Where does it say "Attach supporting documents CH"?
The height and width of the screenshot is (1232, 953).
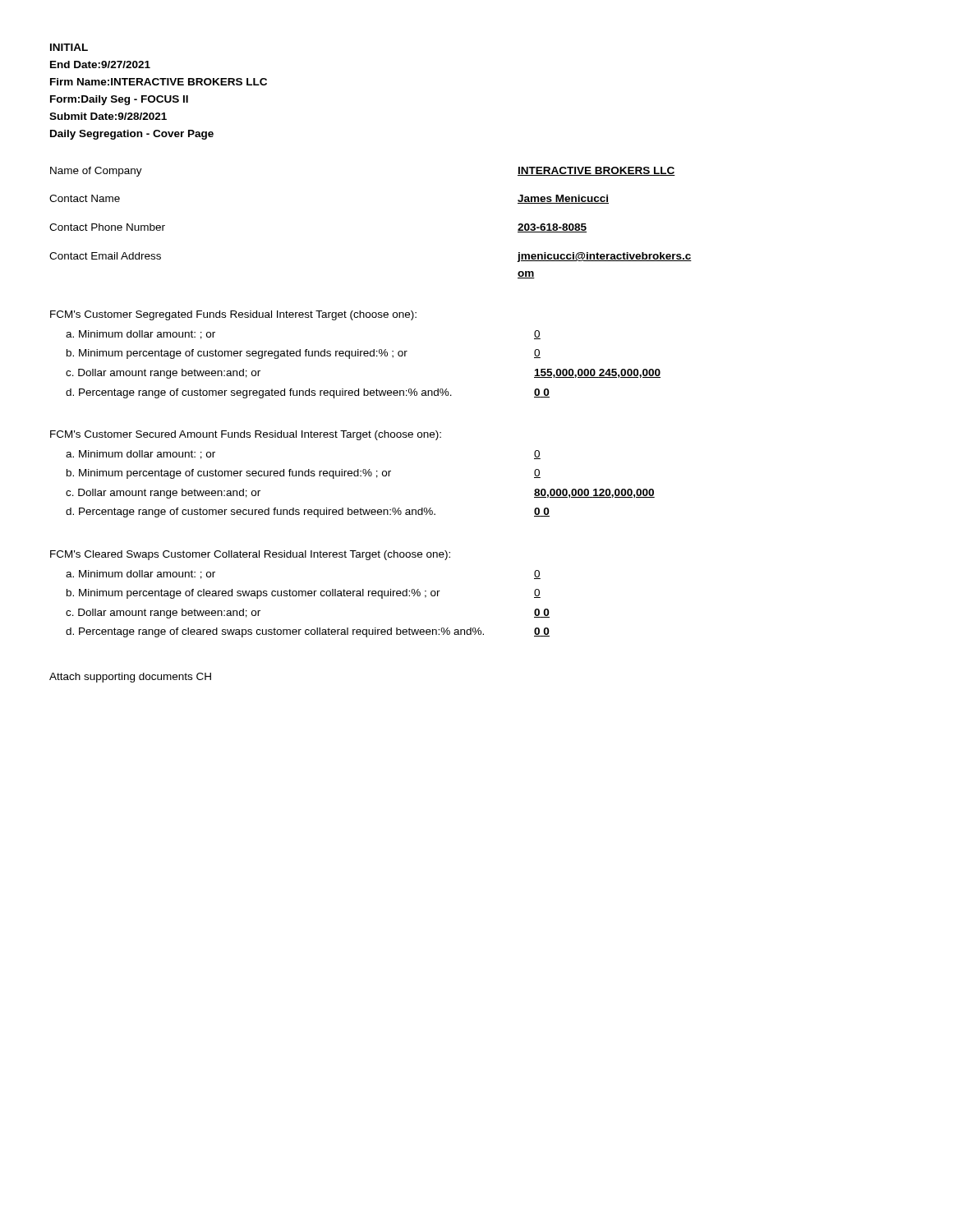pos(131,676)
